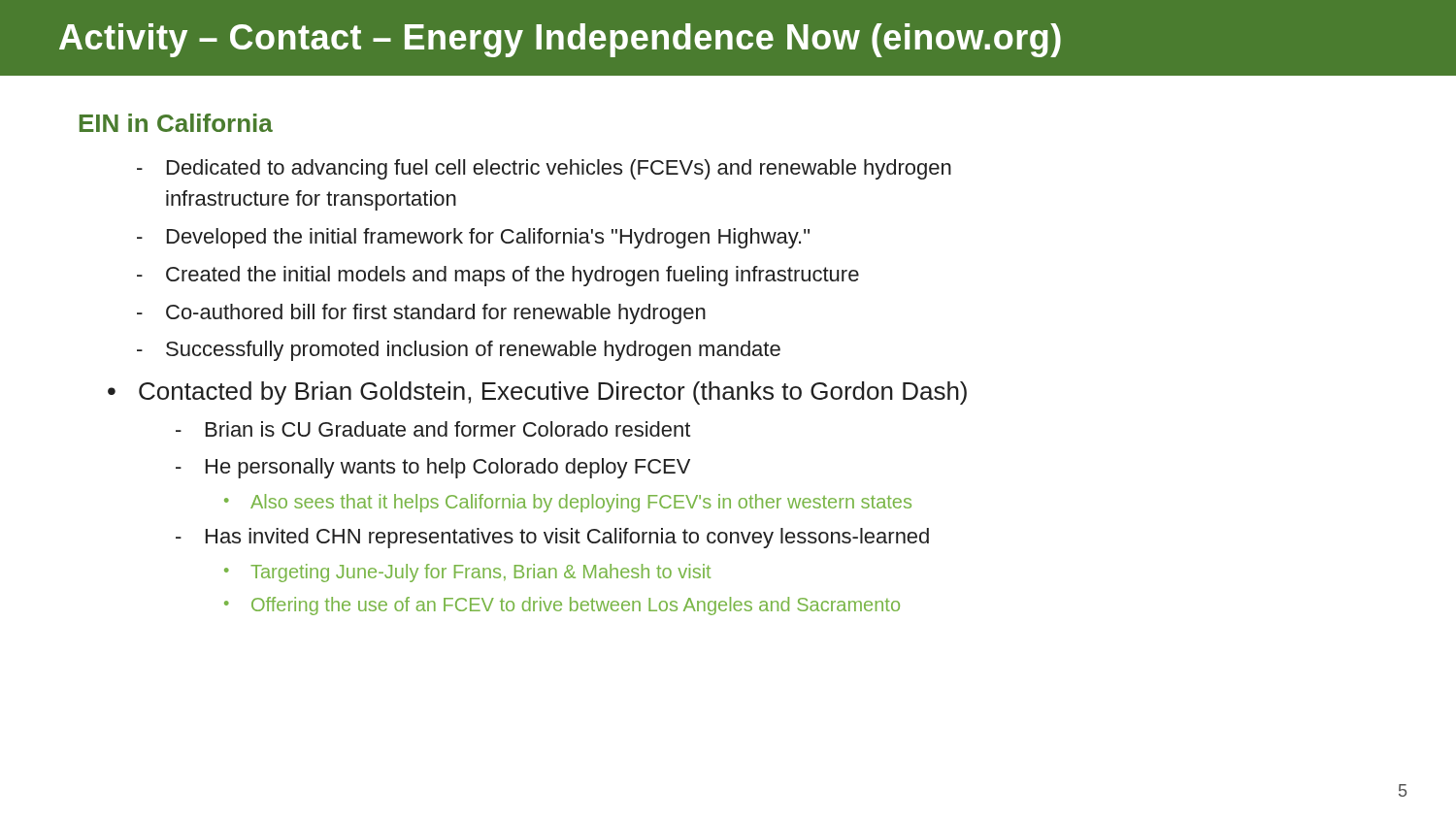This screenshot has height=819, width=1456.
Task: Click on the text block starting "- Has invited CHN"
Action: point(552,537)
